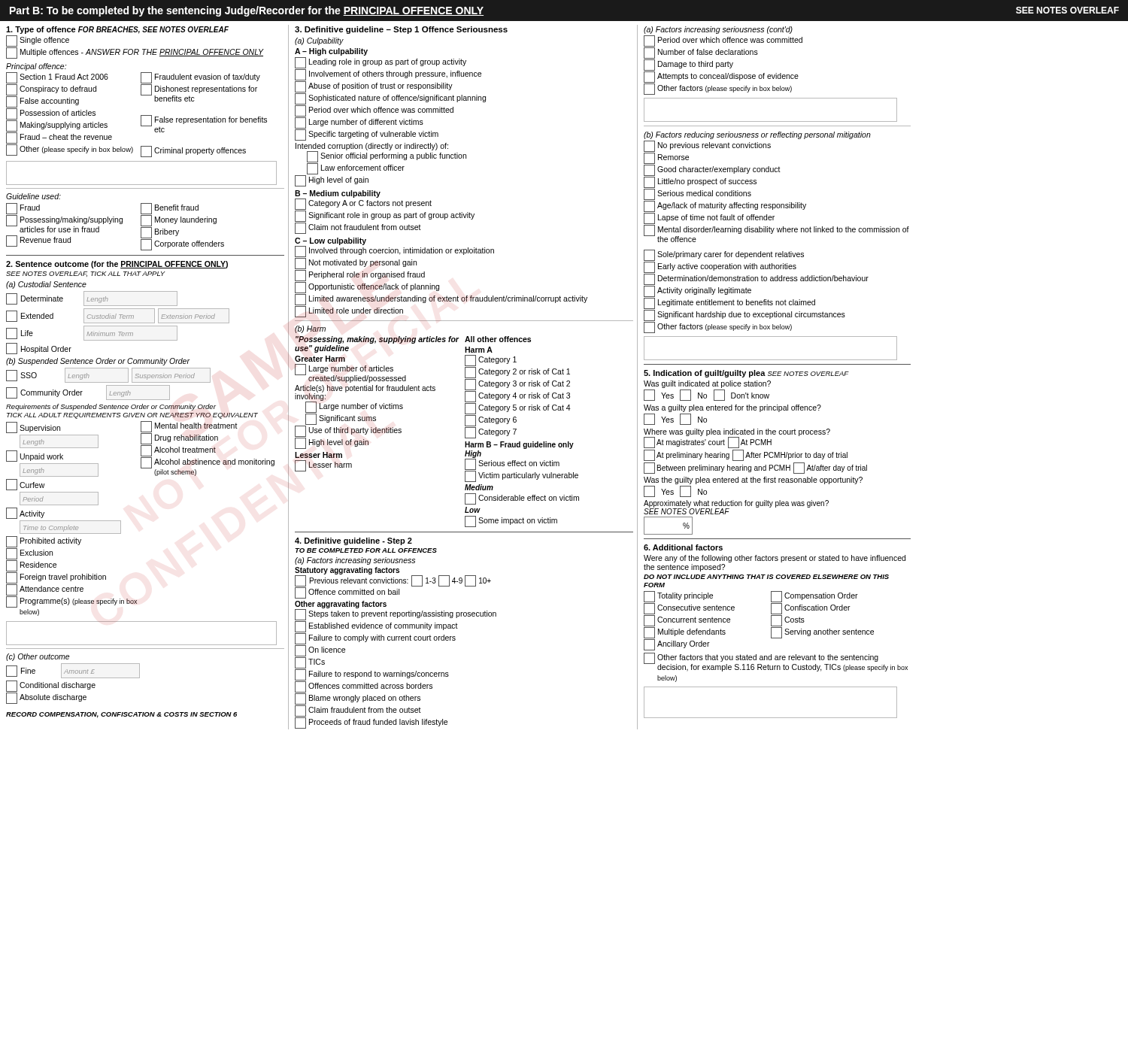The height and width of the screenshot is (1064, 1128).
Task: Locate the element starting "Lapse of time"
Action: [709, 218]
